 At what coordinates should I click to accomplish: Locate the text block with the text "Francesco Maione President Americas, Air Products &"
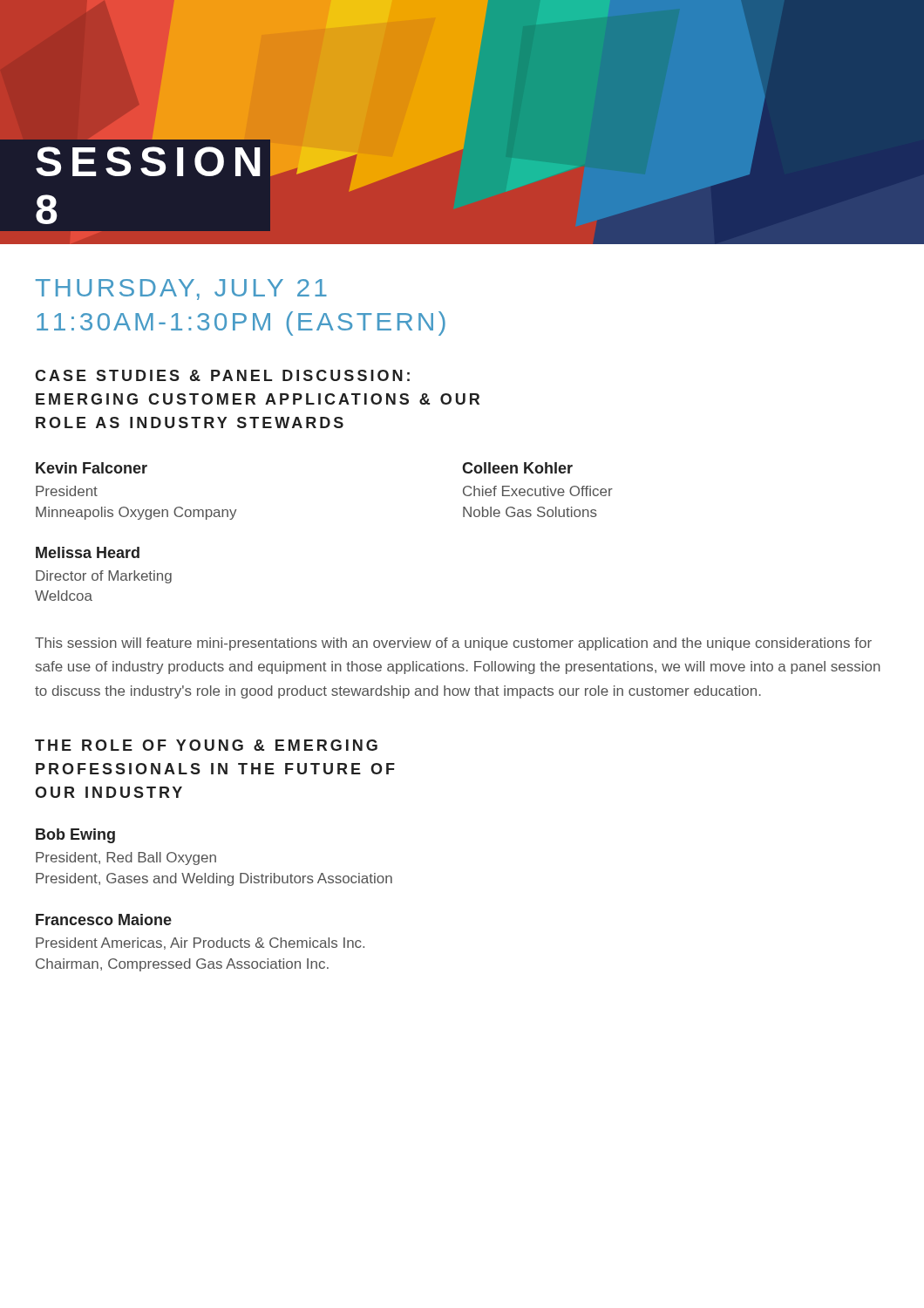pyautogui.click(x=104, y=920)
